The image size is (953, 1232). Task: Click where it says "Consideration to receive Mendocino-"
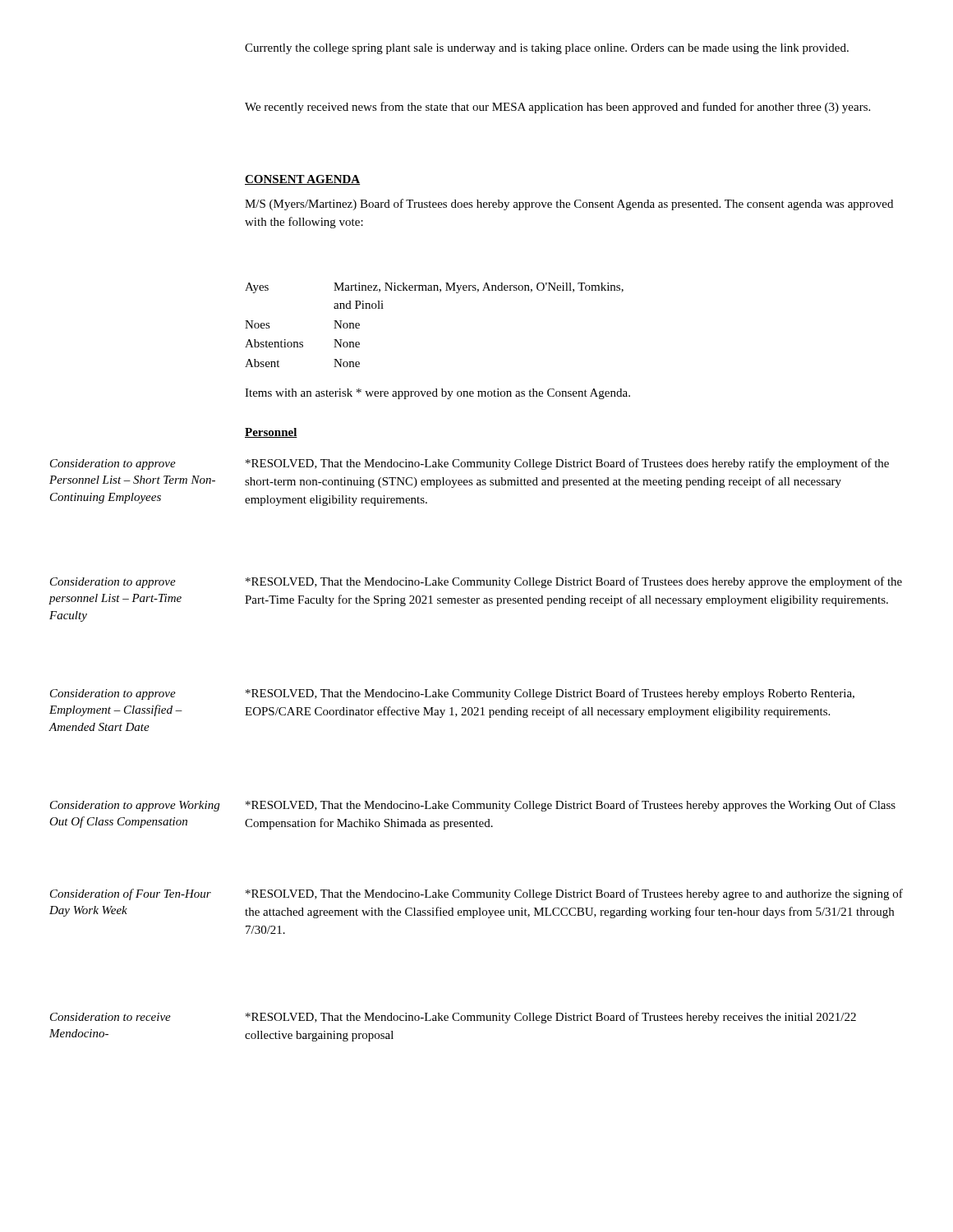click(110, 1025)
